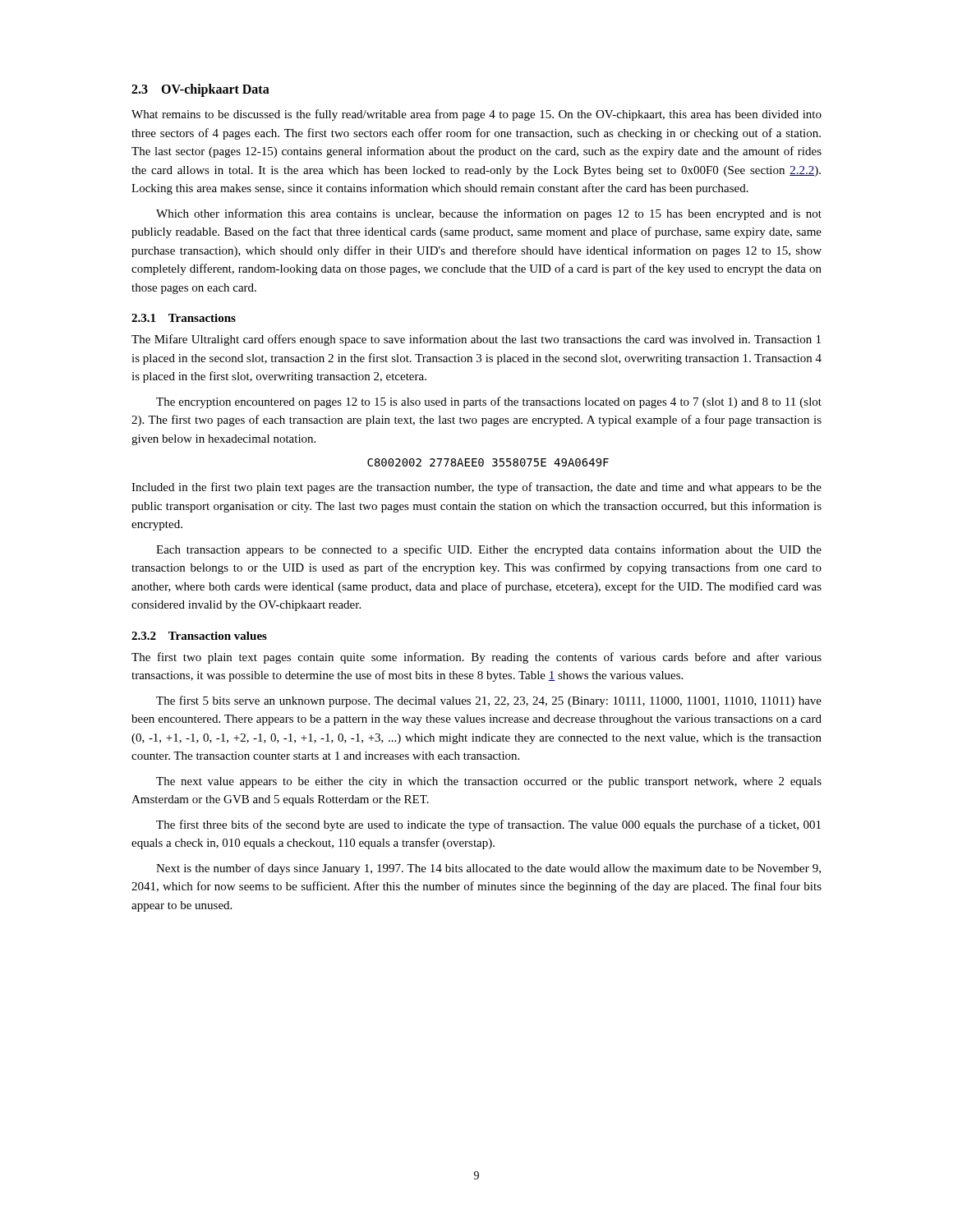Select the text block that reads "Next is the"
953x1232 pixels.
tap(476, 886)
